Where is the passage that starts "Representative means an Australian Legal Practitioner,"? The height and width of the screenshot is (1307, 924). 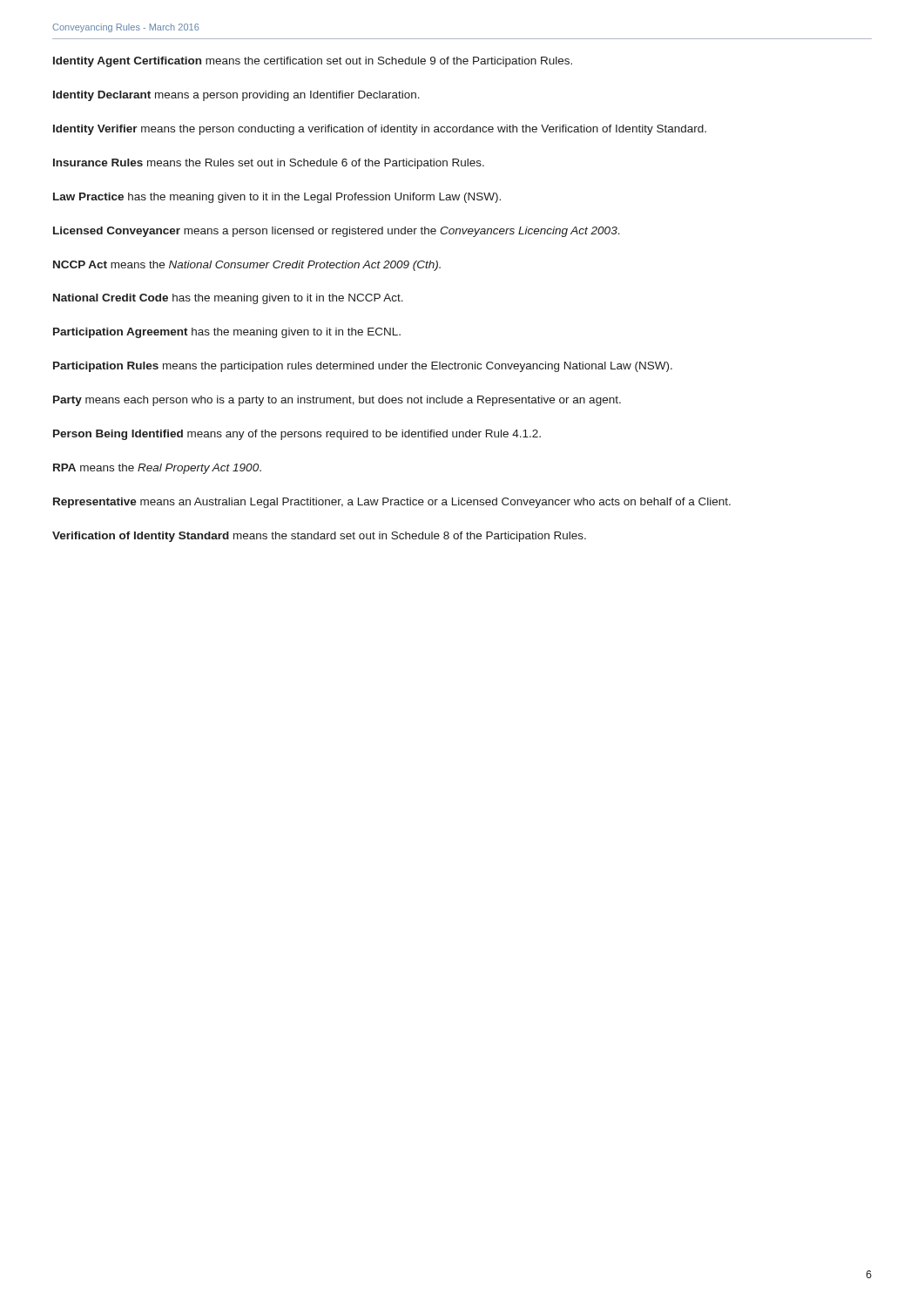pos(392,501)
